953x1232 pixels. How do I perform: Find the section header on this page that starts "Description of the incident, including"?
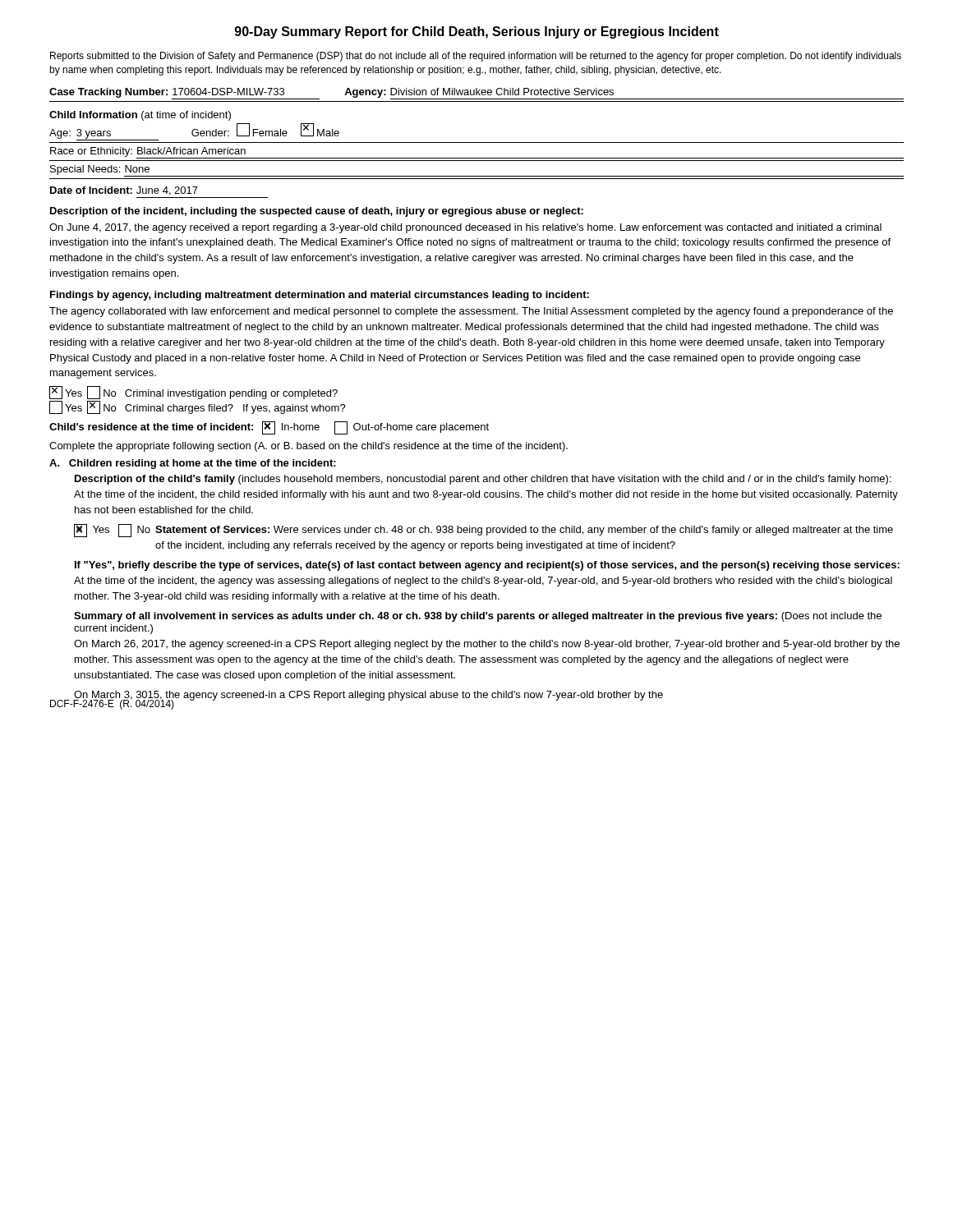[317, 210]
